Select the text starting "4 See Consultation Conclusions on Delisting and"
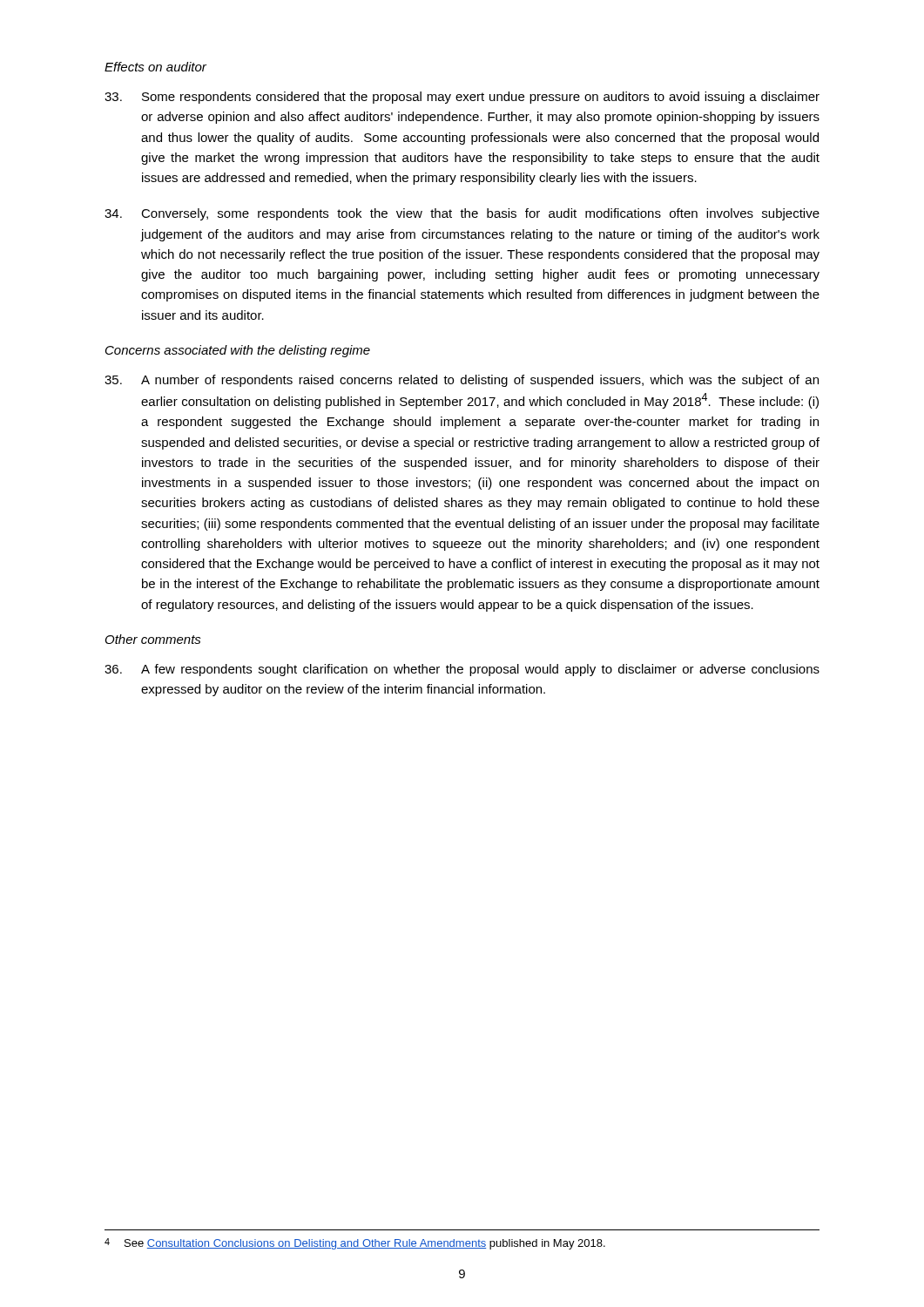924x1307 pixels. coord(462,1245)
